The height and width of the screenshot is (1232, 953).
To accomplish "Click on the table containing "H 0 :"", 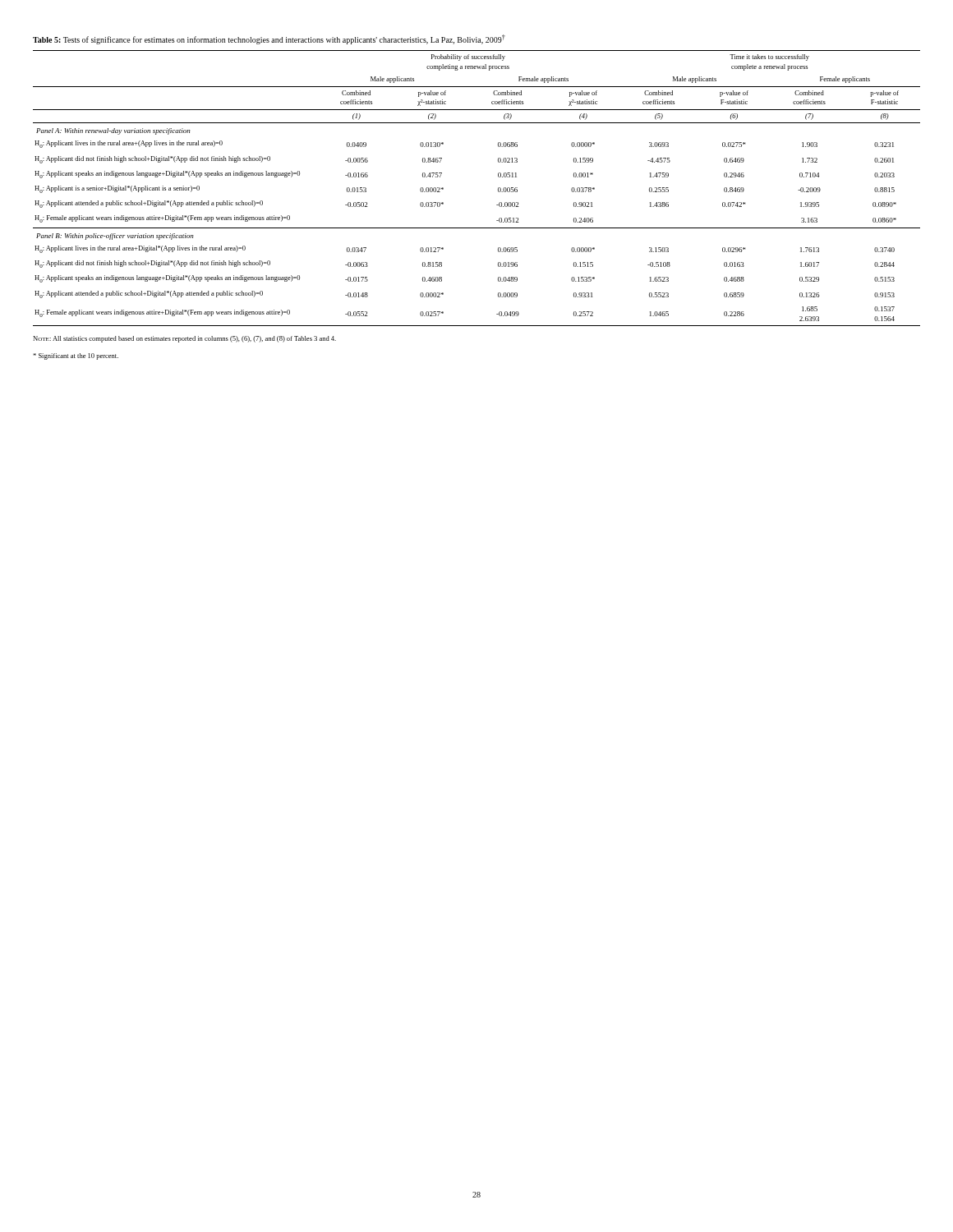I will [x=476, y=188].
